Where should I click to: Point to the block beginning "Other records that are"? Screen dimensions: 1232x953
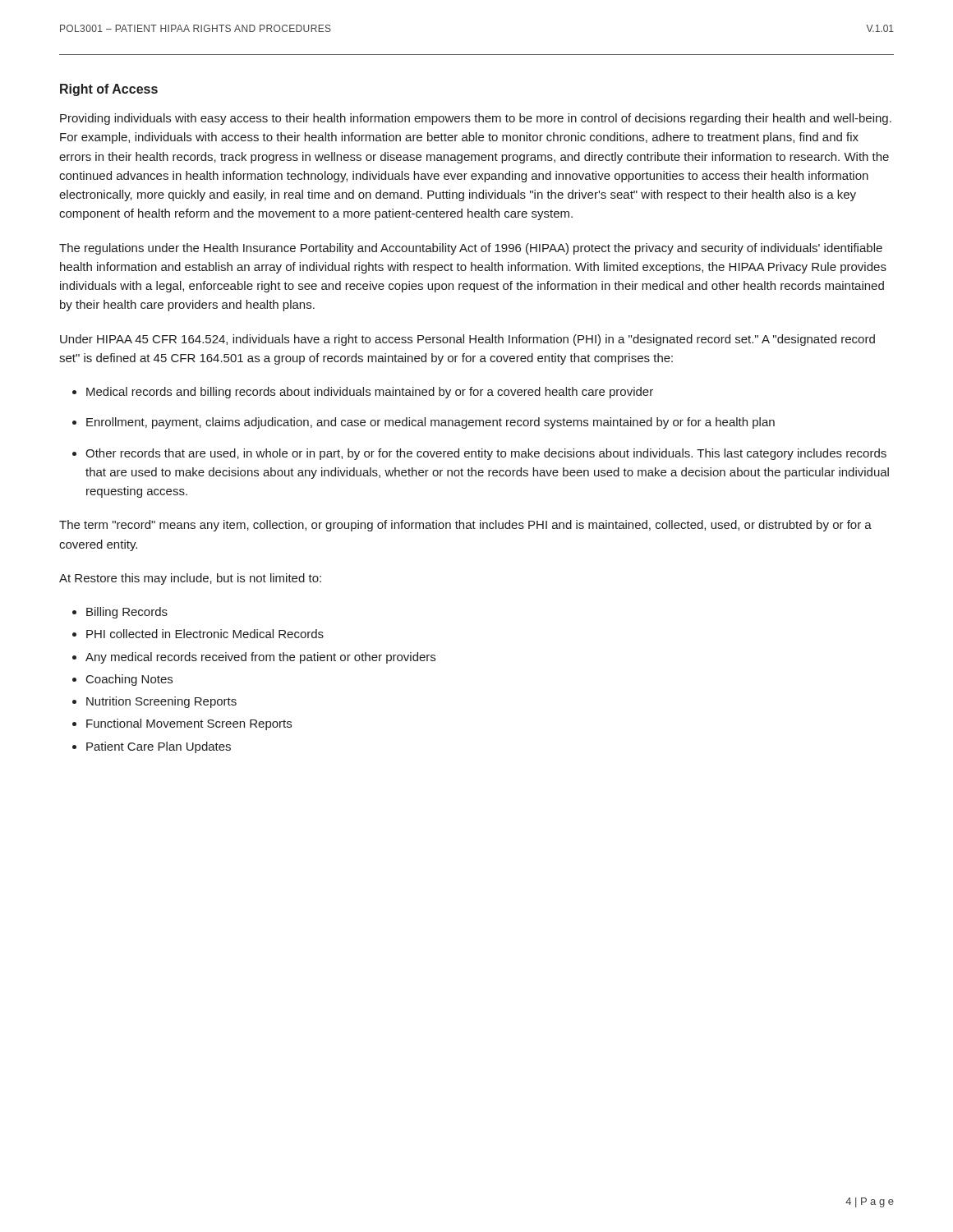(x=488, y=472)
